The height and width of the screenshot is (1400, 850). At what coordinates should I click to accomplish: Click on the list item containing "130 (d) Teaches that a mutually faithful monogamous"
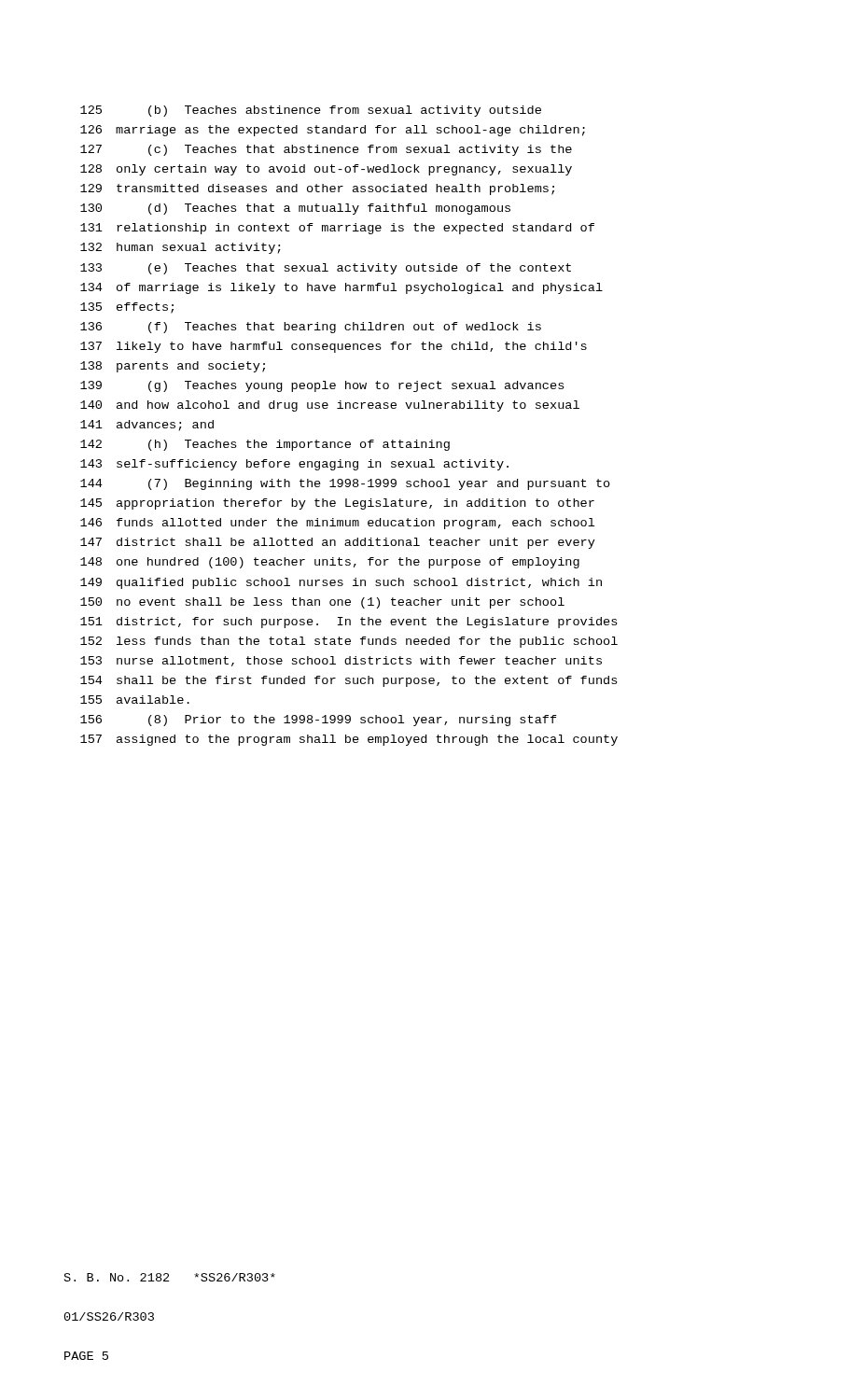pyautogui.click(x=425, y=209)
